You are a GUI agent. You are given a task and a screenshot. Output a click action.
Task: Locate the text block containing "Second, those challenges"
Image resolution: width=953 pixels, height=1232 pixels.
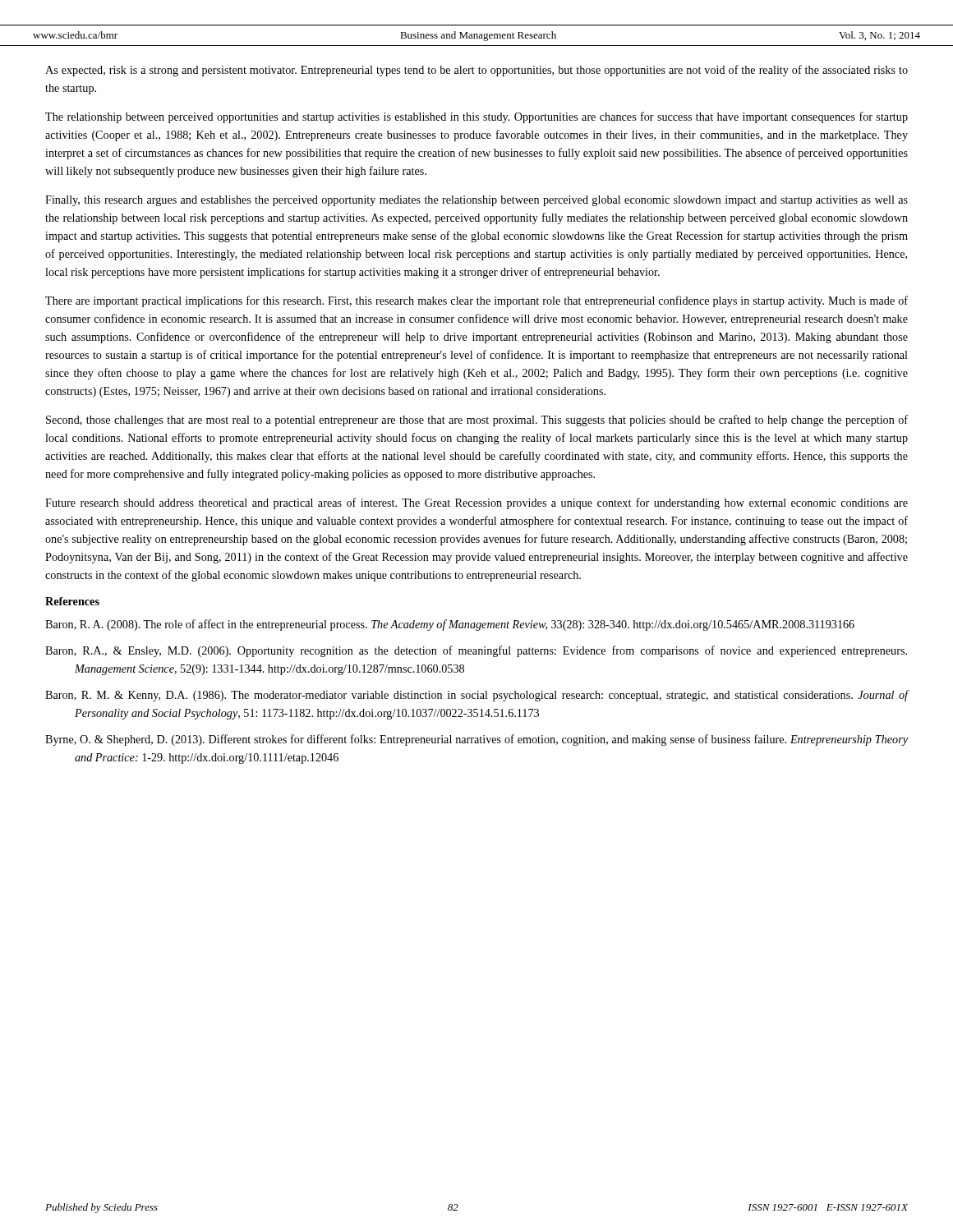(x=476, y=447)
